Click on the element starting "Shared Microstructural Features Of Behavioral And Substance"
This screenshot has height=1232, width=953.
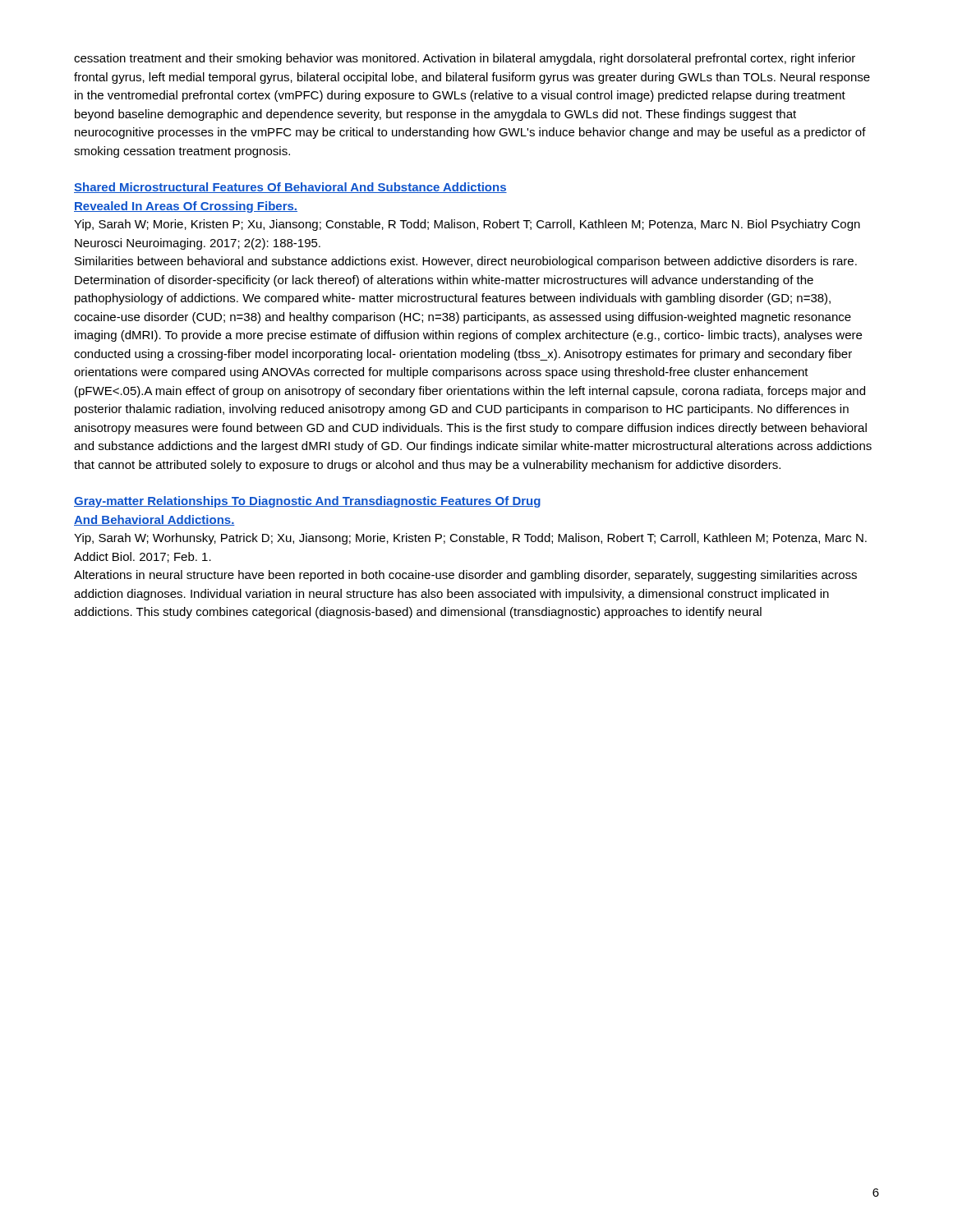[290, 196]
